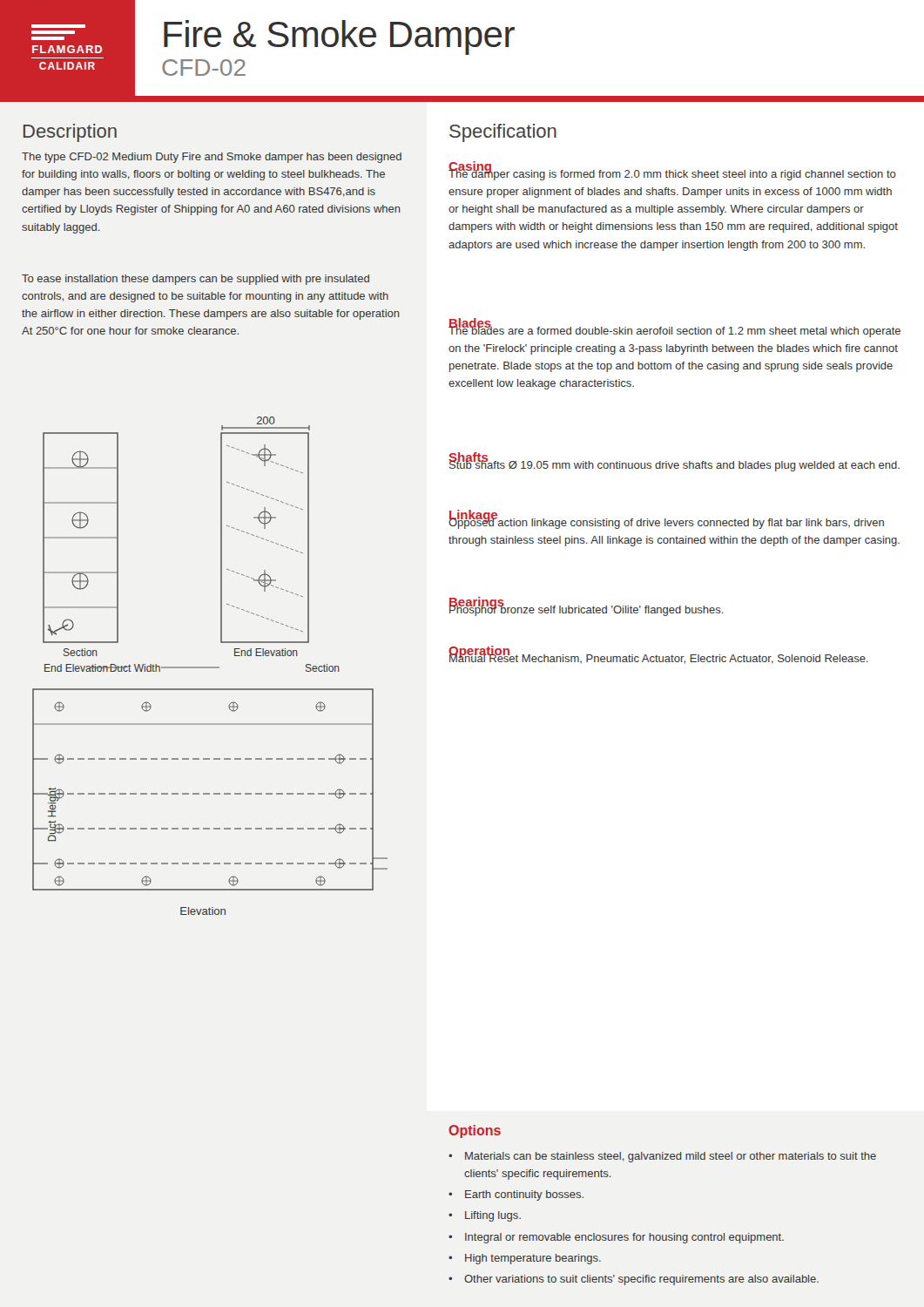
Task: Navigate to the region starting "High temperature bearings."
Action: 533,1257
